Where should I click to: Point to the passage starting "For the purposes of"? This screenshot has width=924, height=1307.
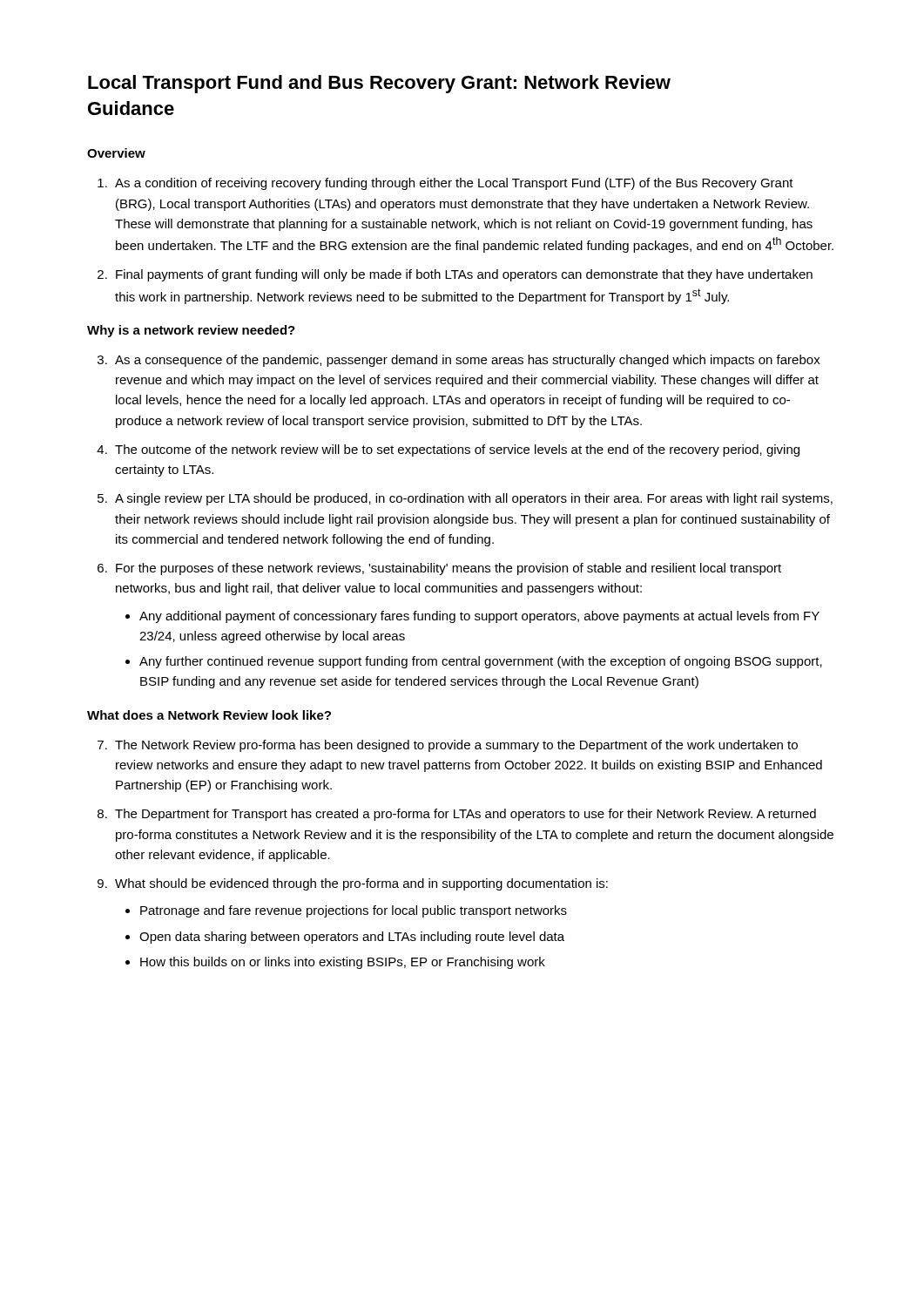point(476,626)
